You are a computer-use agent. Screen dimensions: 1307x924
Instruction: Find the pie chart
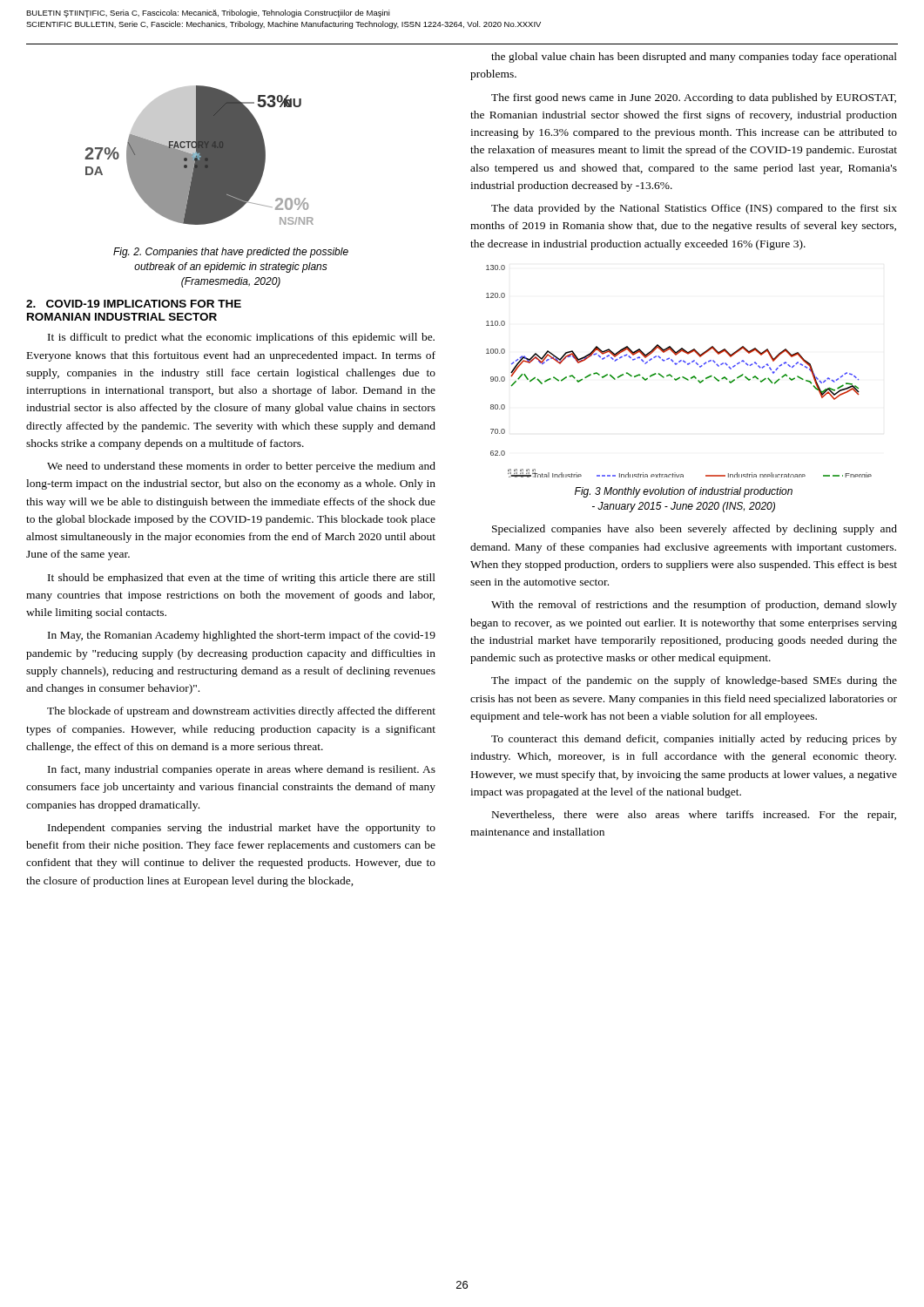pos(231,148)
